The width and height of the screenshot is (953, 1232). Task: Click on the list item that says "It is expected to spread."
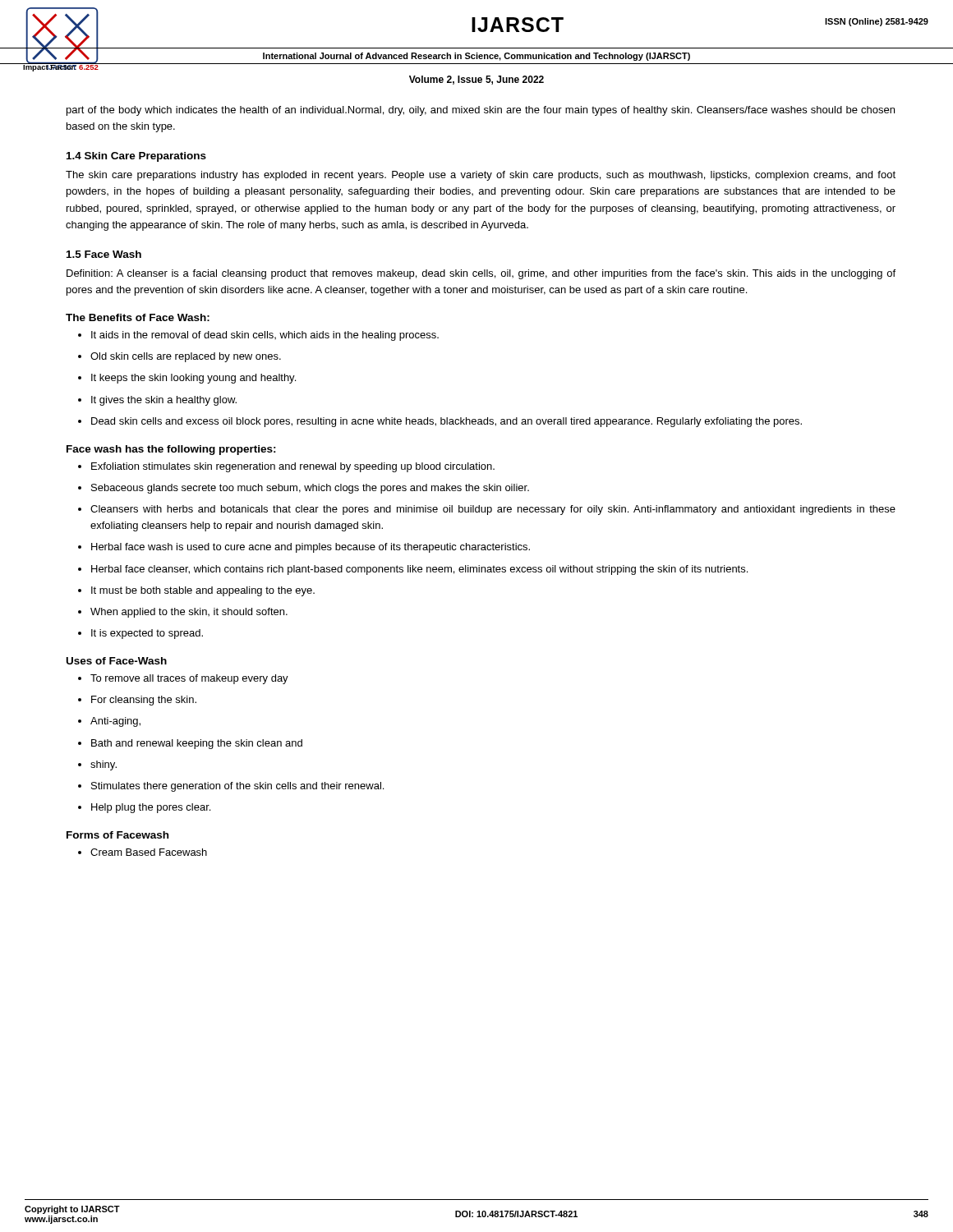[x=140, y=634]
